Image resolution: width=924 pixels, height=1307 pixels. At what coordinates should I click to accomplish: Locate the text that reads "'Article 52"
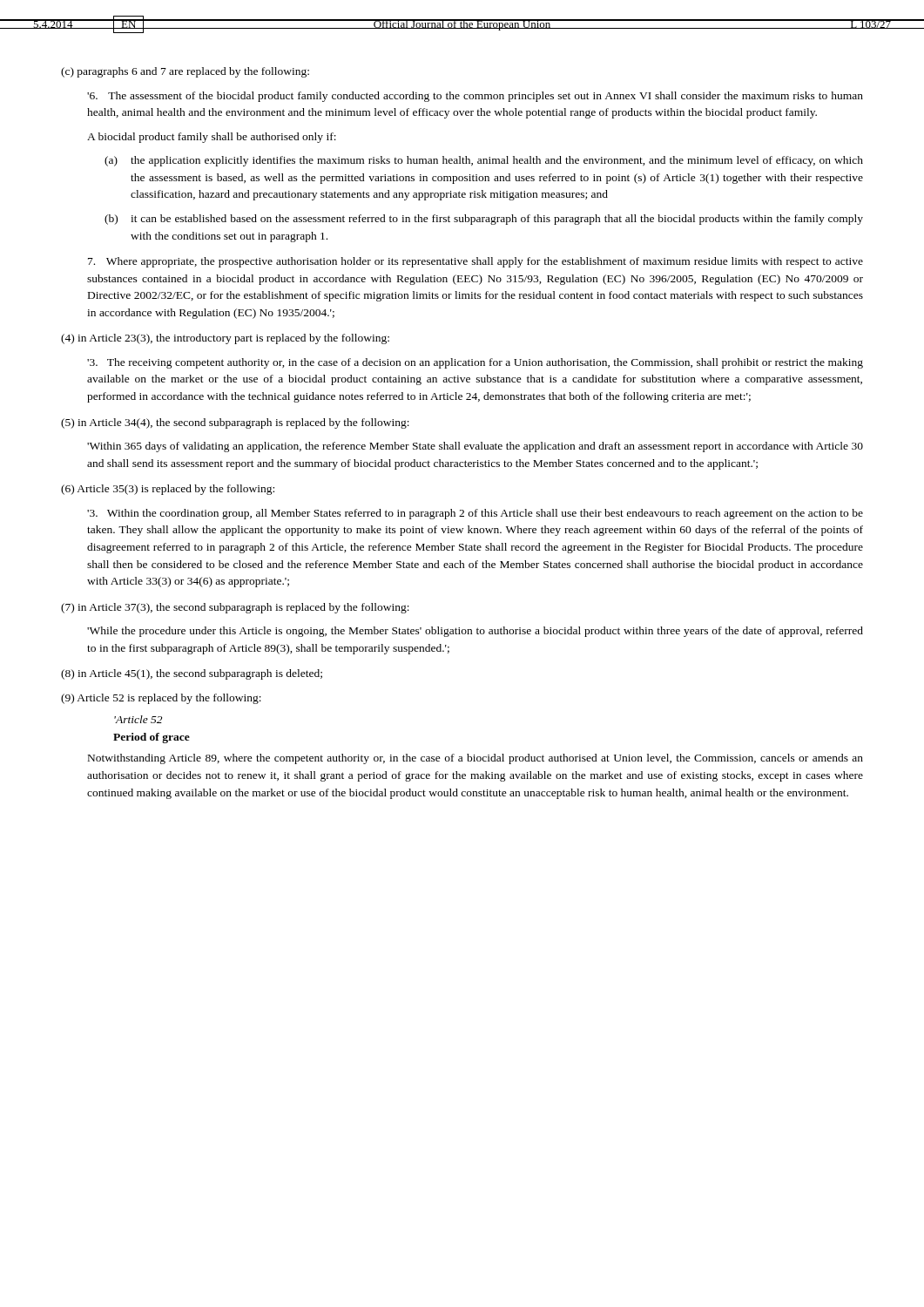pos(138,720)
